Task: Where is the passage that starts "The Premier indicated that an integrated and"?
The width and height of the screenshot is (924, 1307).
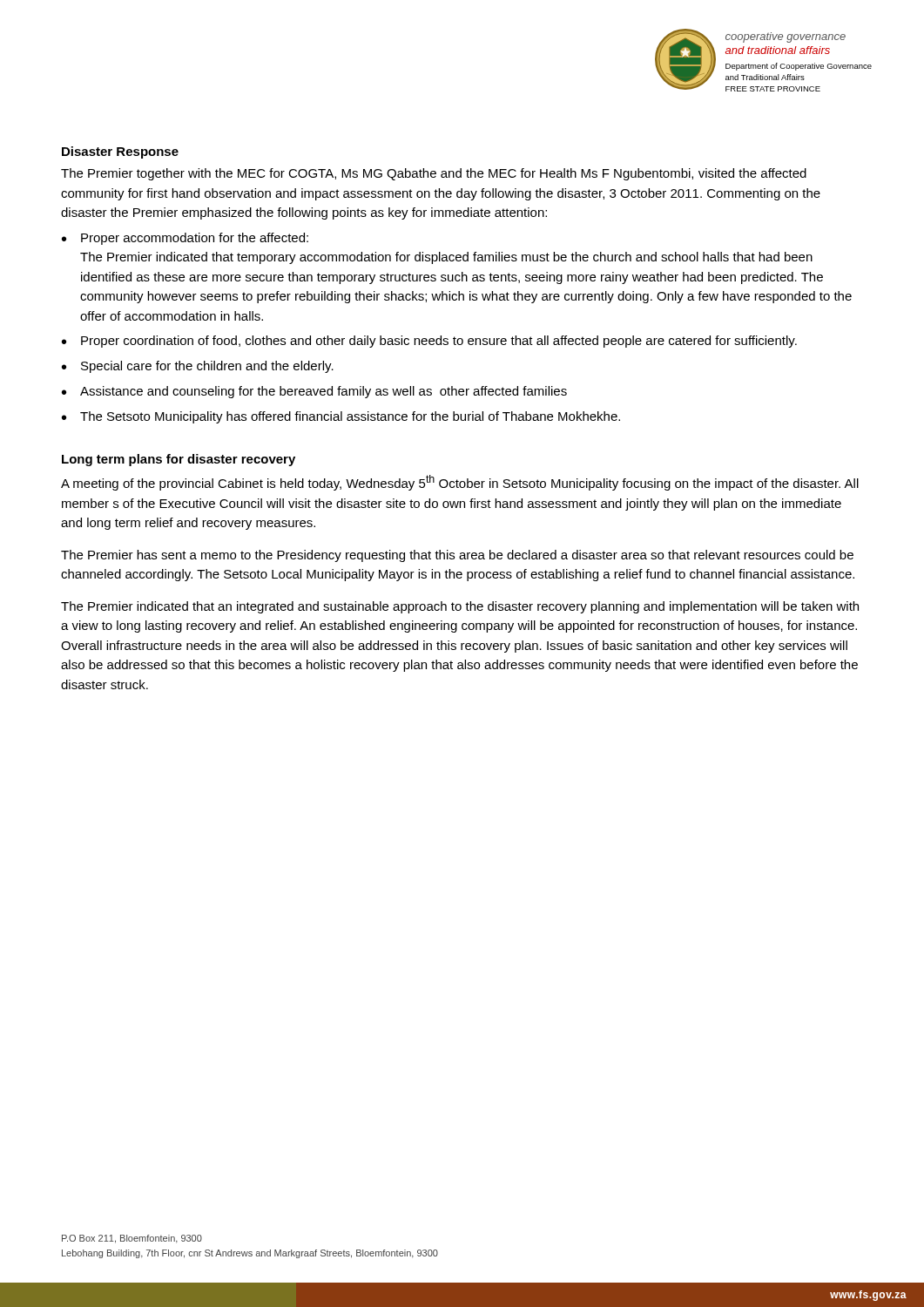Action: tap(460, 645)
